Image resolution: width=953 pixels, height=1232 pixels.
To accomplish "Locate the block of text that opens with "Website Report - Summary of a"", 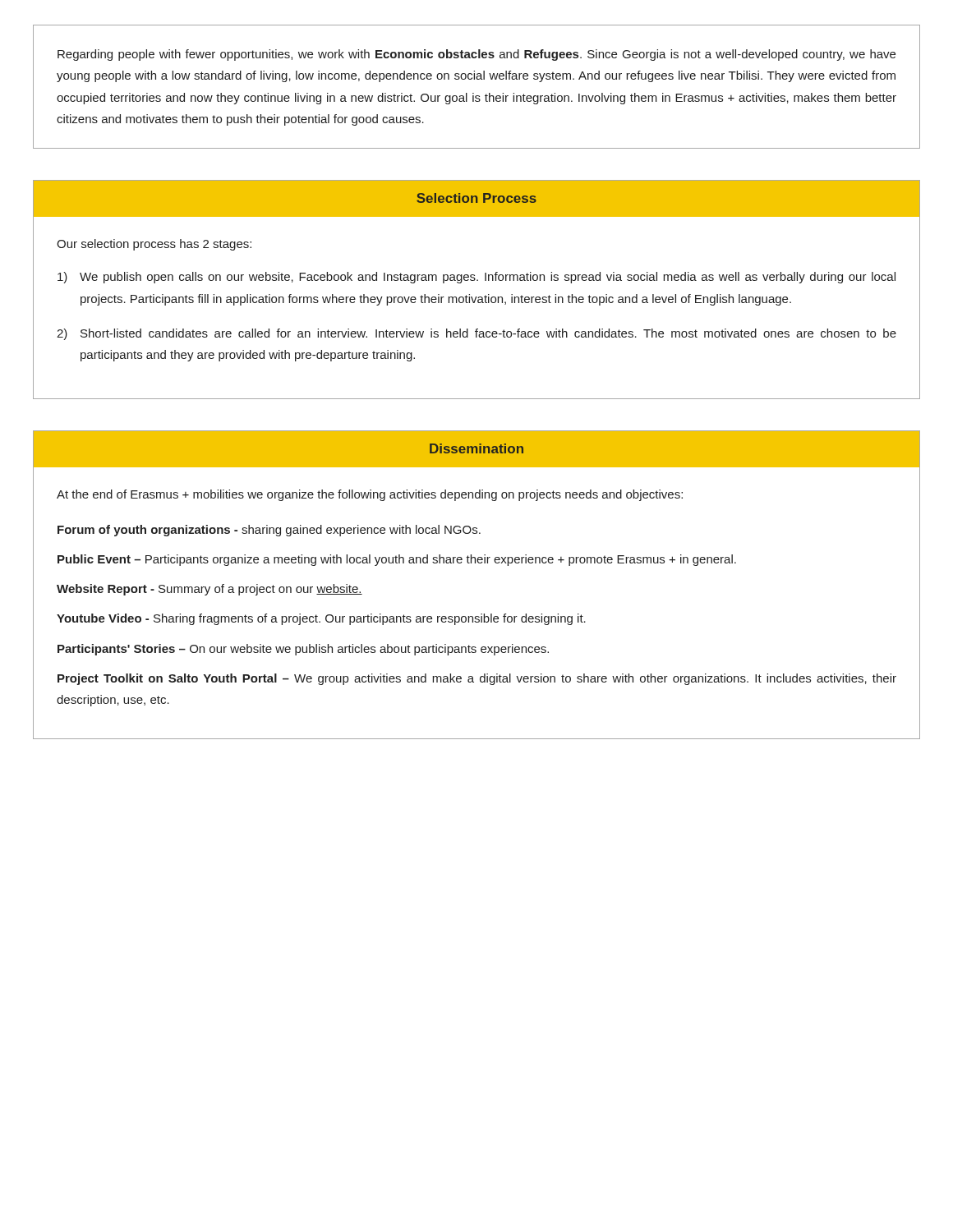I will 209,588.
